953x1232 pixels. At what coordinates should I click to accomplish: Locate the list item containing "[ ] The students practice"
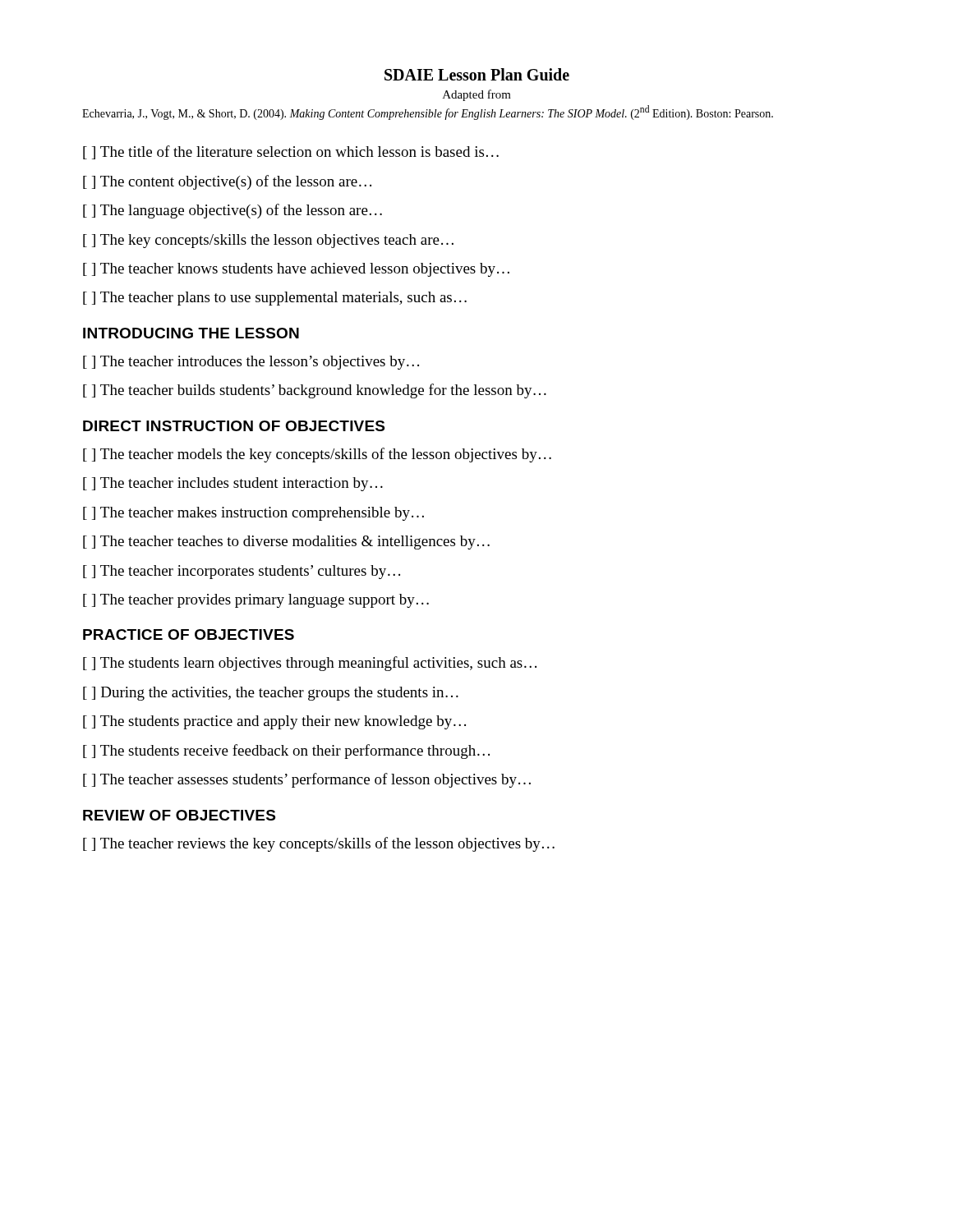point(275,721)
